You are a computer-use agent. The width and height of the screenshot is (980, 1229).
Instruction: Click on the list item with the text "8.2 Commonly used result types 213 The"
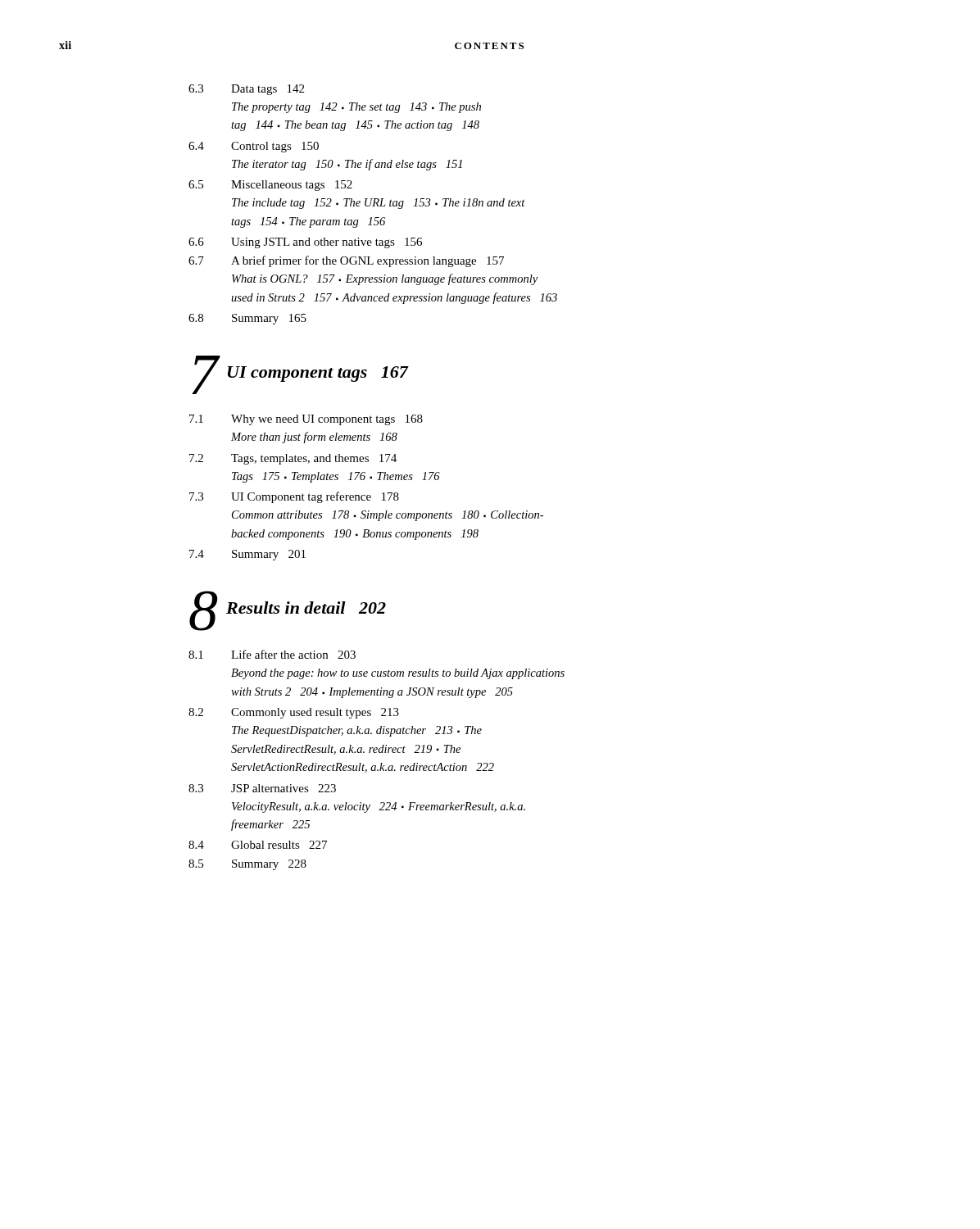point(294,713)
